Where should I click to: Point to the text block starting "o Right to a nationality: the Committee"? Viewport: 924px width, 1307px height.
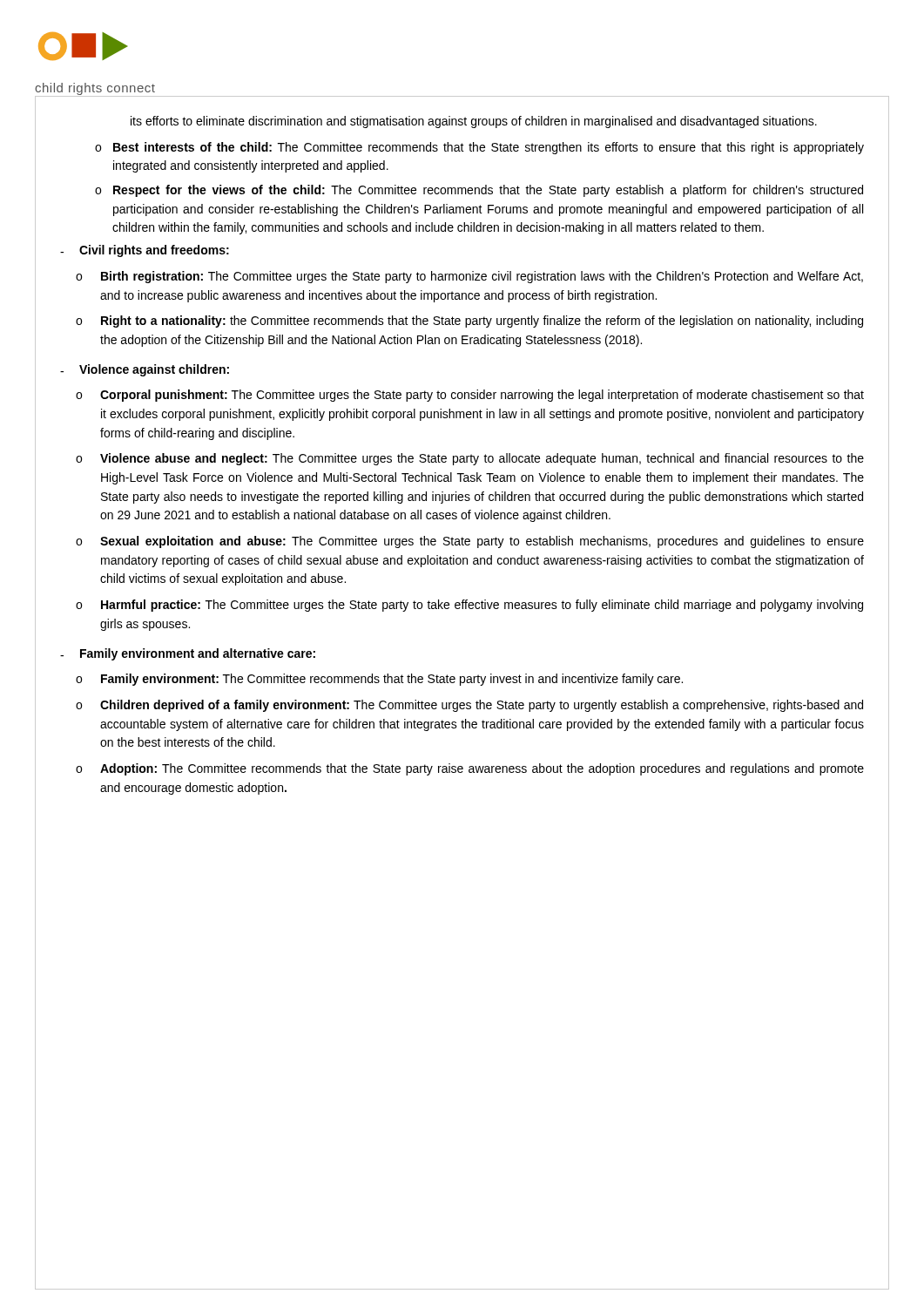[x=470, y=331]
